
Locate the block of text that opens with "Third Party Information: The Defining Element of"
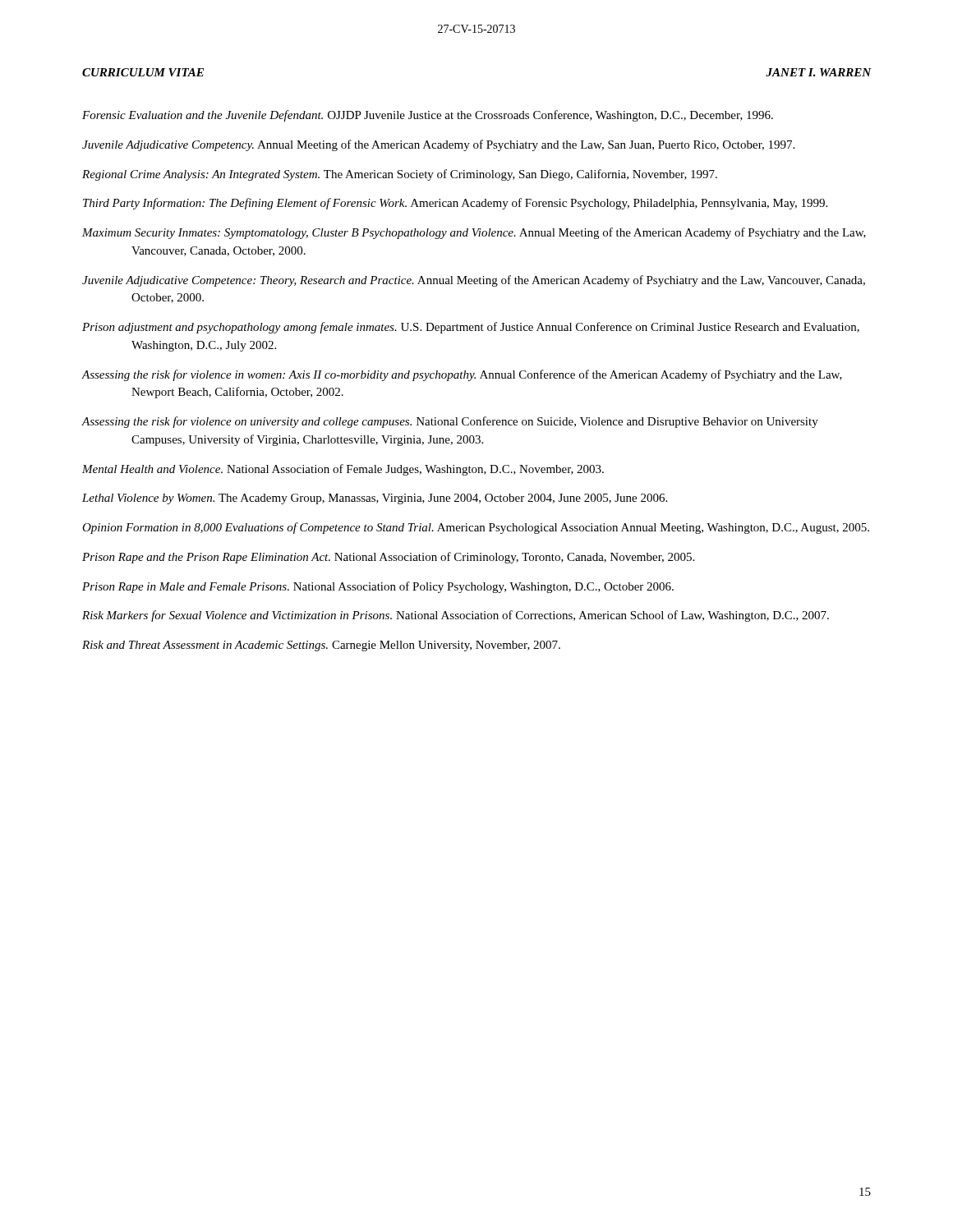(x=455, y=203)
